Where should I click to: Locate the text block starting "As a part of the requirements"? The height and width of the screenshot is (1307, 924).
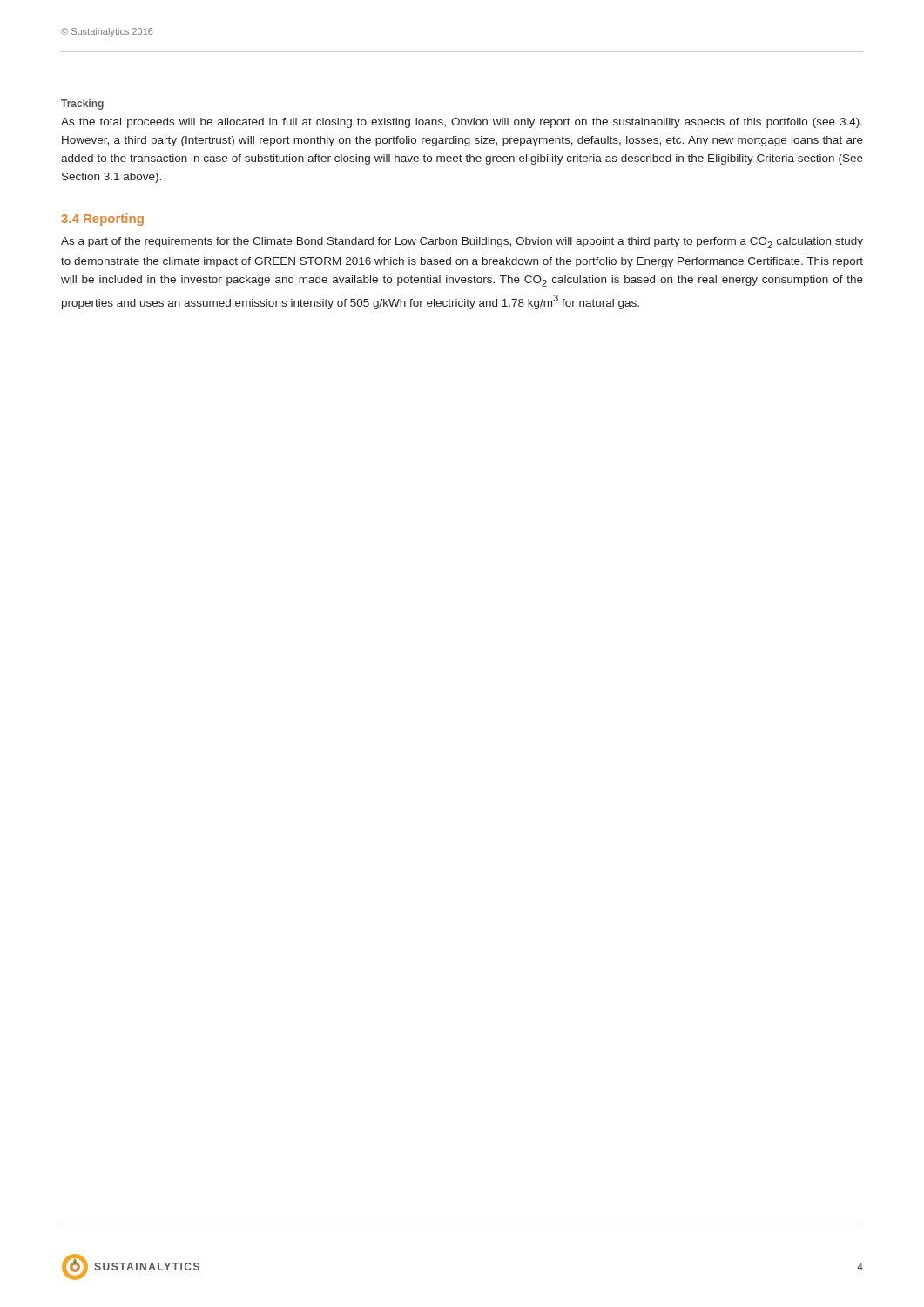462,271
